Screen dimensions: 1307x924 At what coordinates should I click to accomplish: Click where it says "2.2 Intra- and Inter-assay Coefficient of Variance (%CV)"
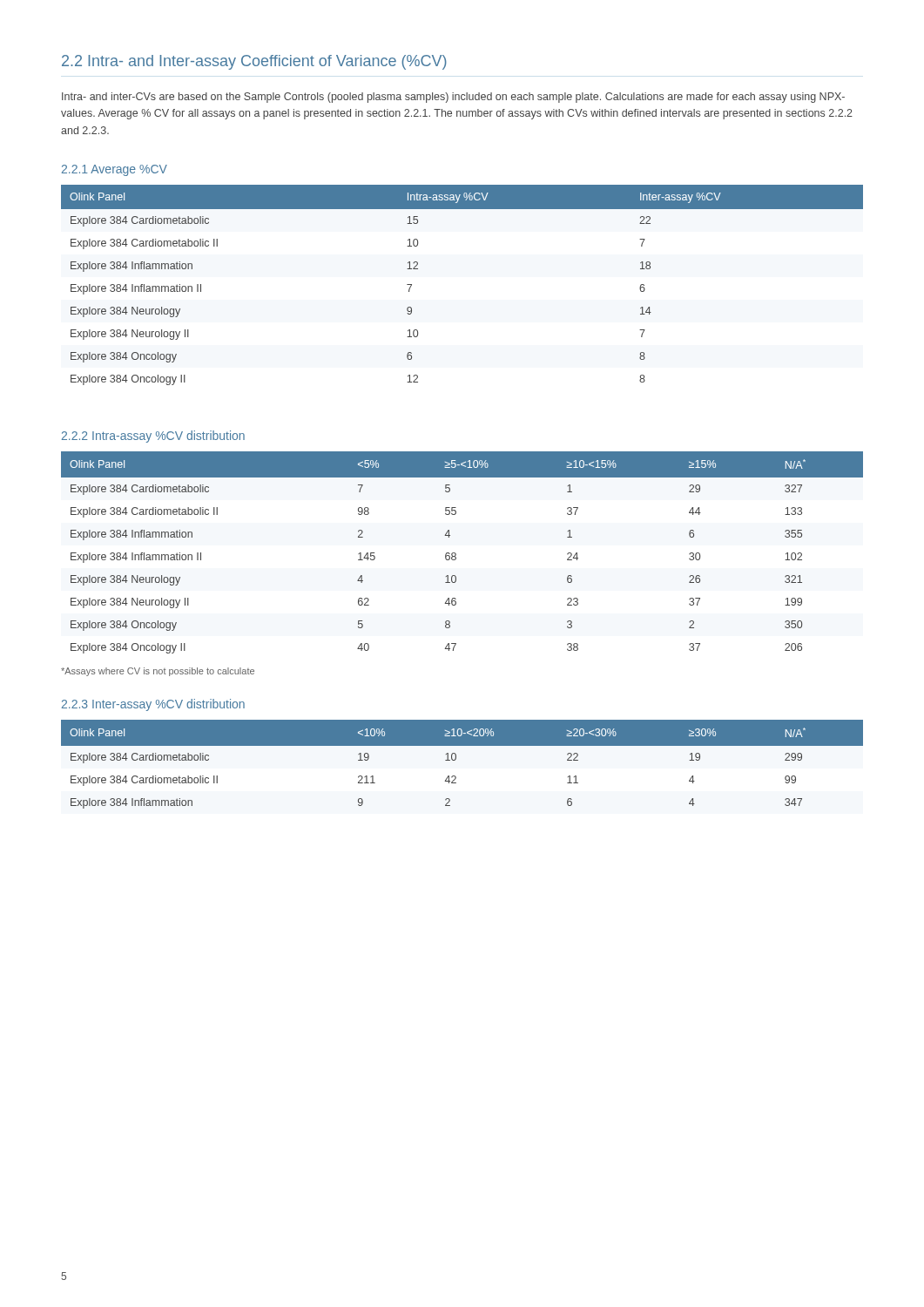(x=254, y=61)
